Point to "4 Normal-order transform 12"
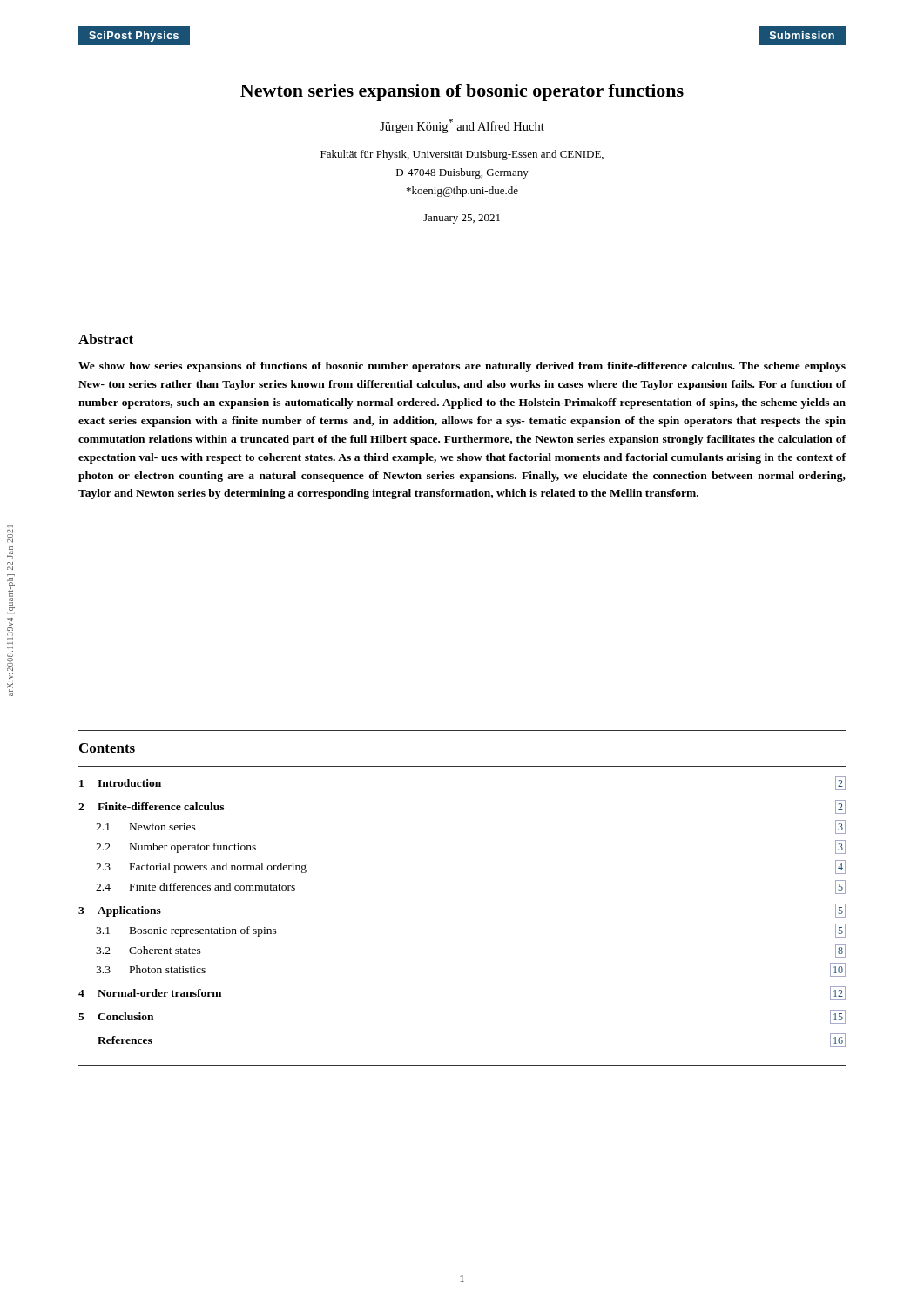 click(x=156, y=993)
